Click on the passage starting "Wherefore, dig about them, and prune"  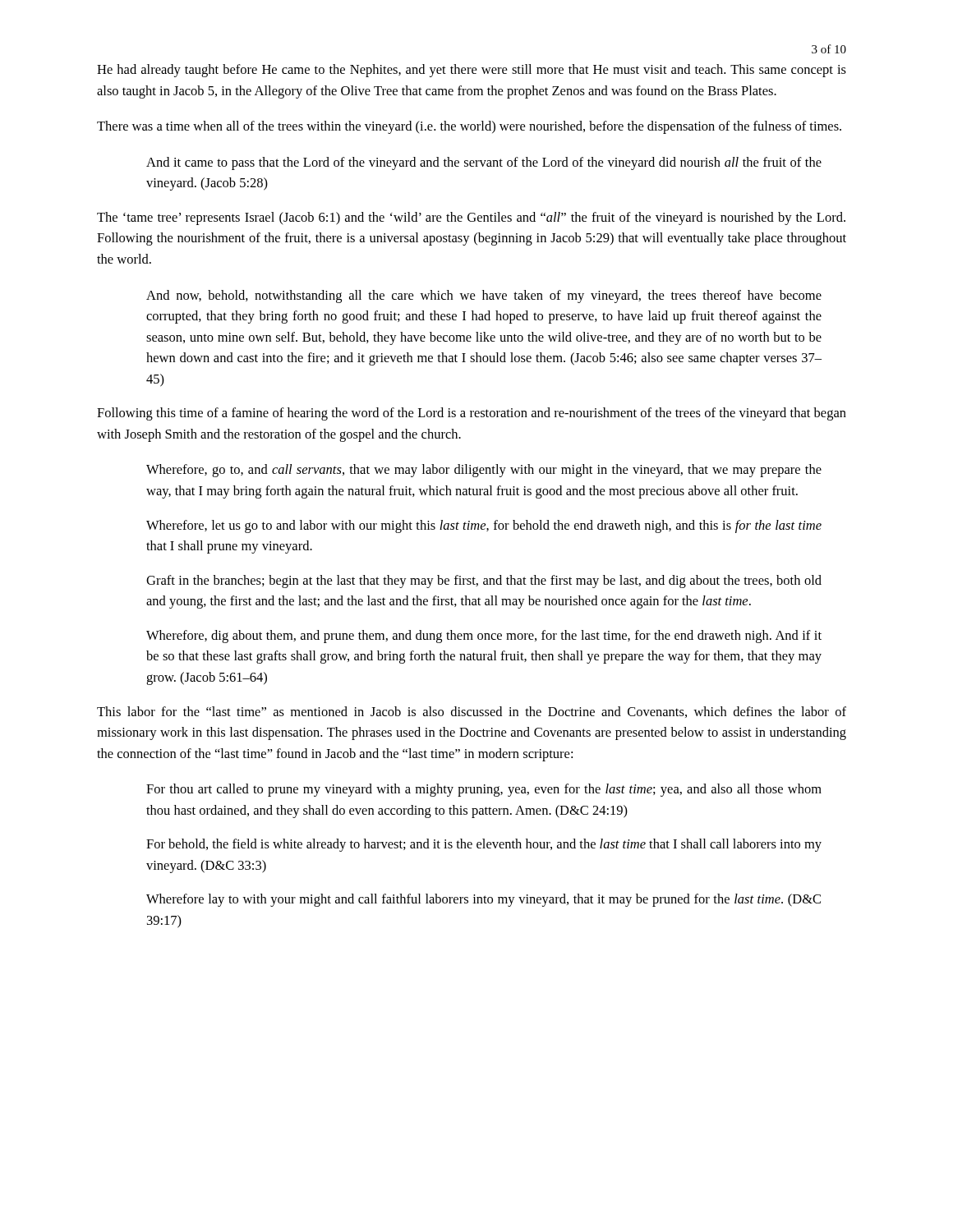(x=484, y=656)
